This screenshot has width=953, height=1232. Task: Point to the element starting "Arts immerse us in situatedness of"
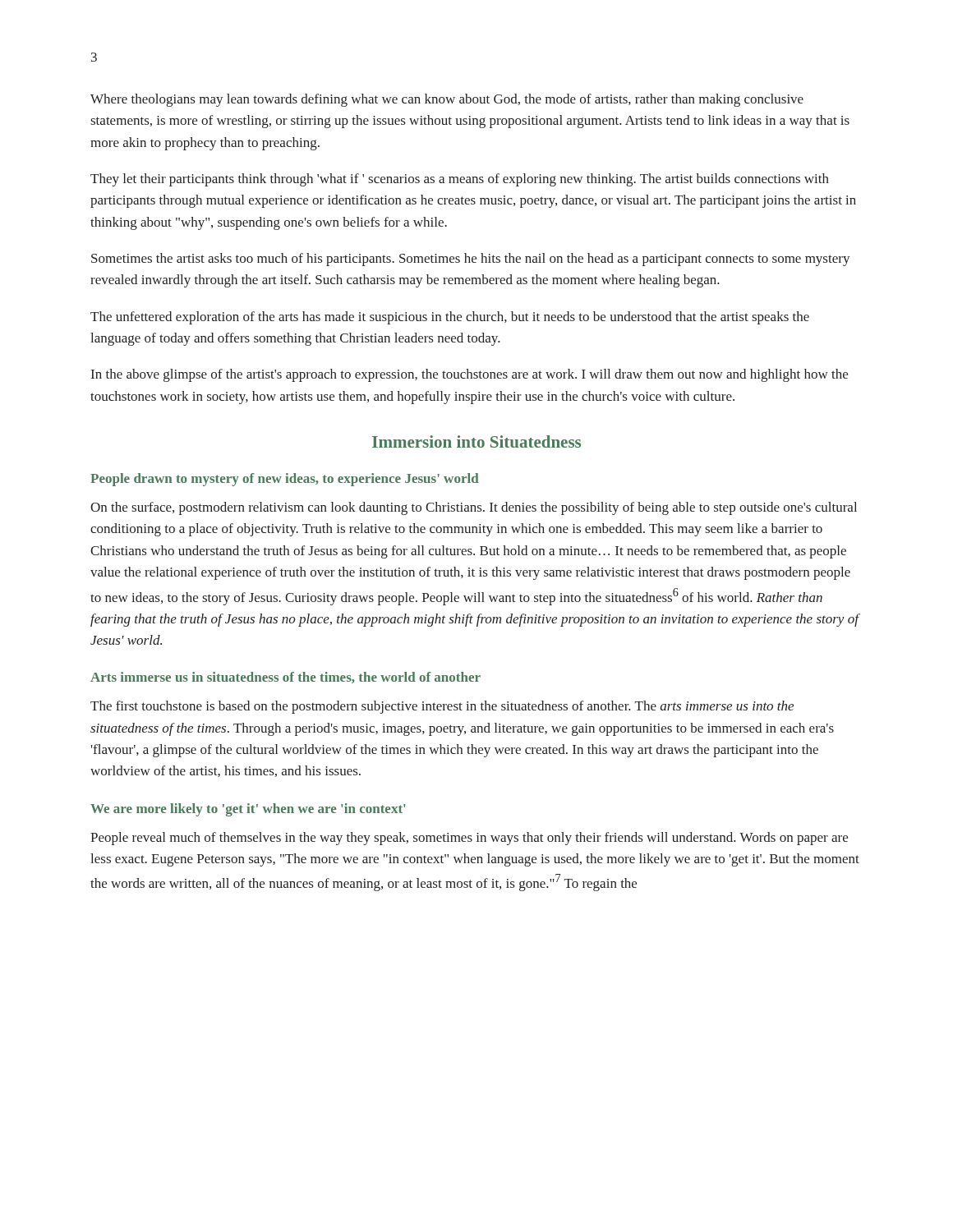coord(285,677)
